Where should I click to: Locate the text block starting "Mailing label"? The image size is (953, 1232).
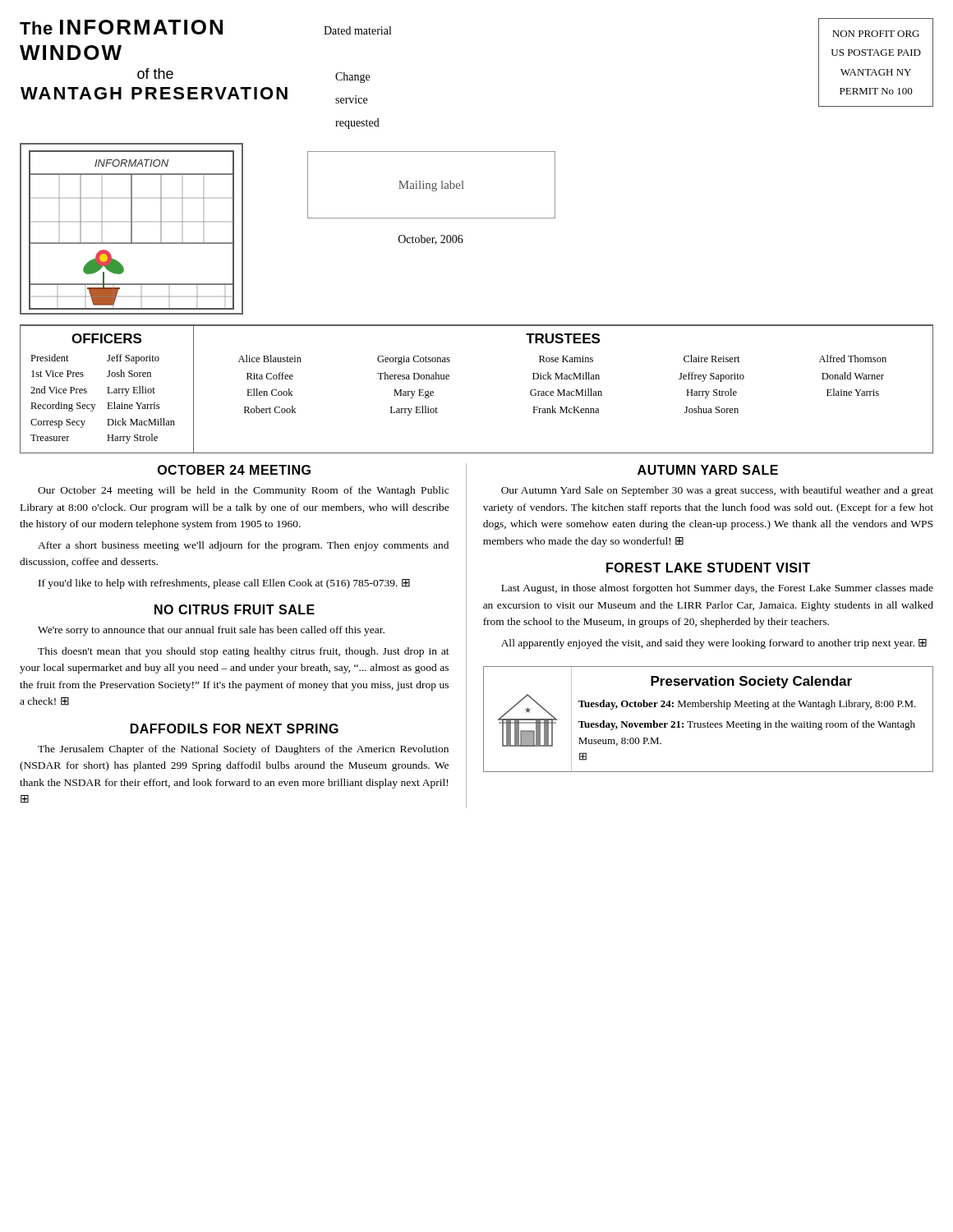(431, 184)
